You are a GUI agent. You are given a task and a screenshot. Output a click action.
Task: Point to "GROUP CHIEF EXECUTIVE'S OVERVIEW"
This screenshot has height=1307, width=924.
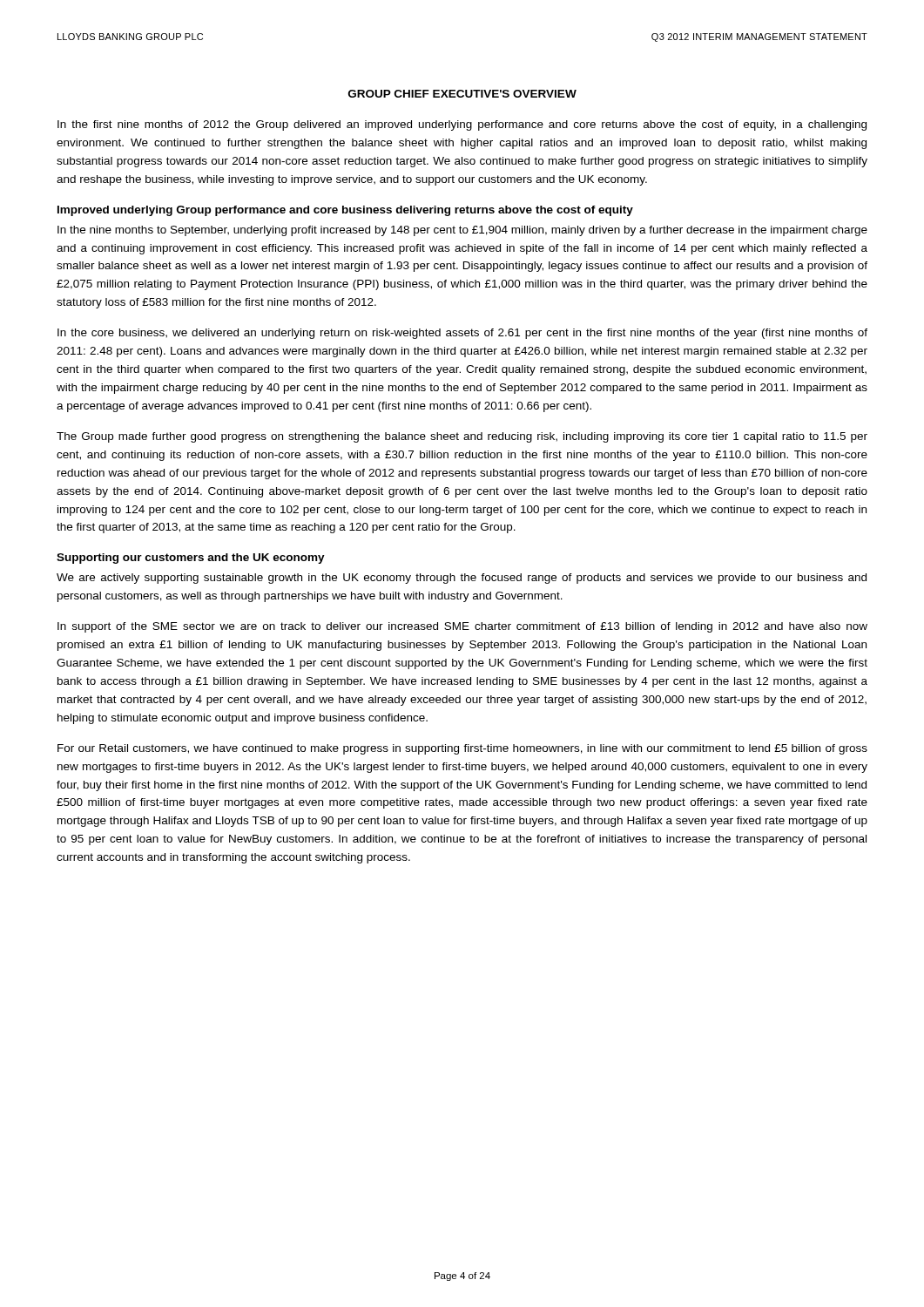462,94
